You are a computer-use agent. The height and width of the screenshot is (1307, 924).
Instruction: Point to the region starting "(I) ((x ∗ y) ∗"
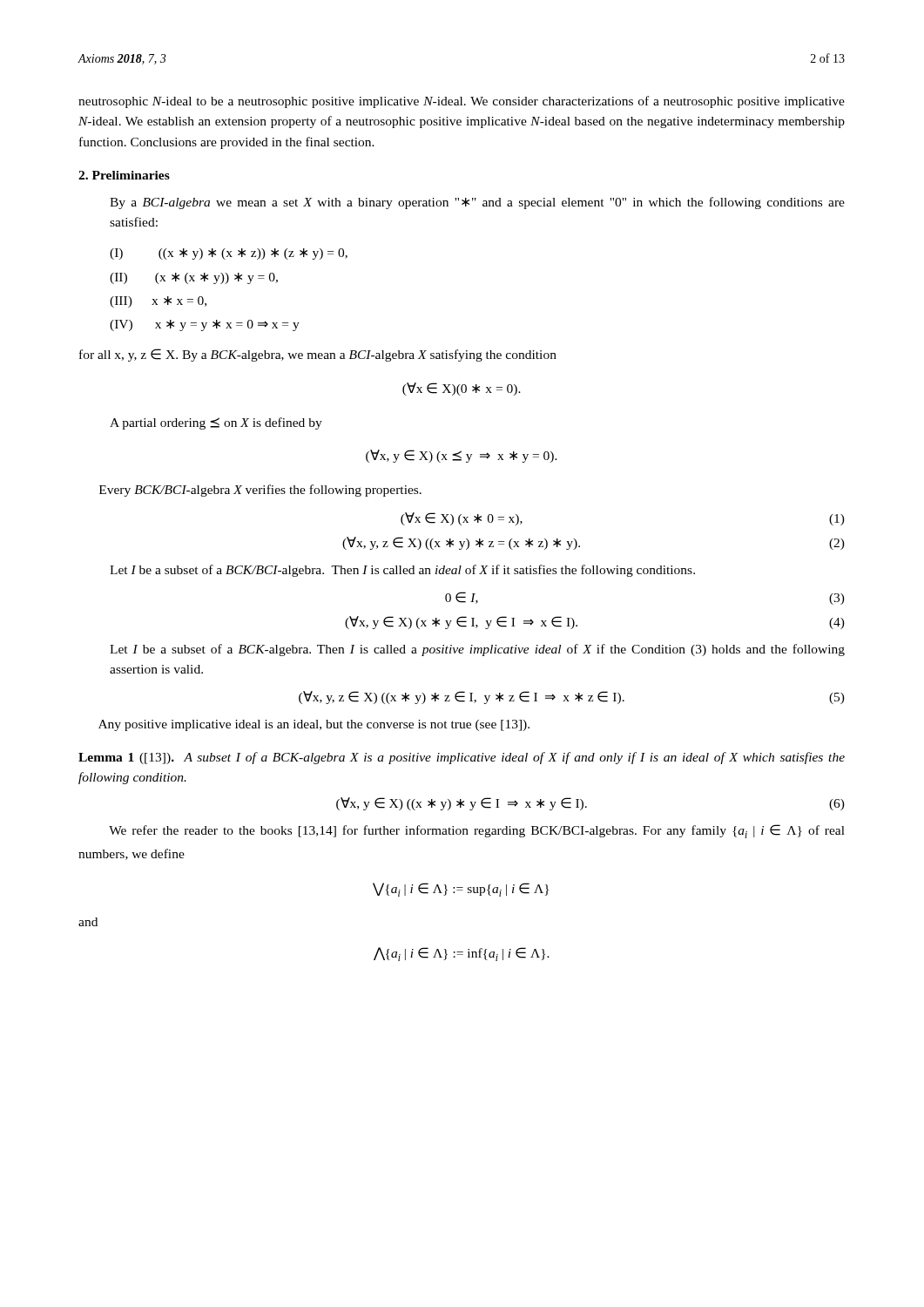click(229, 253)
